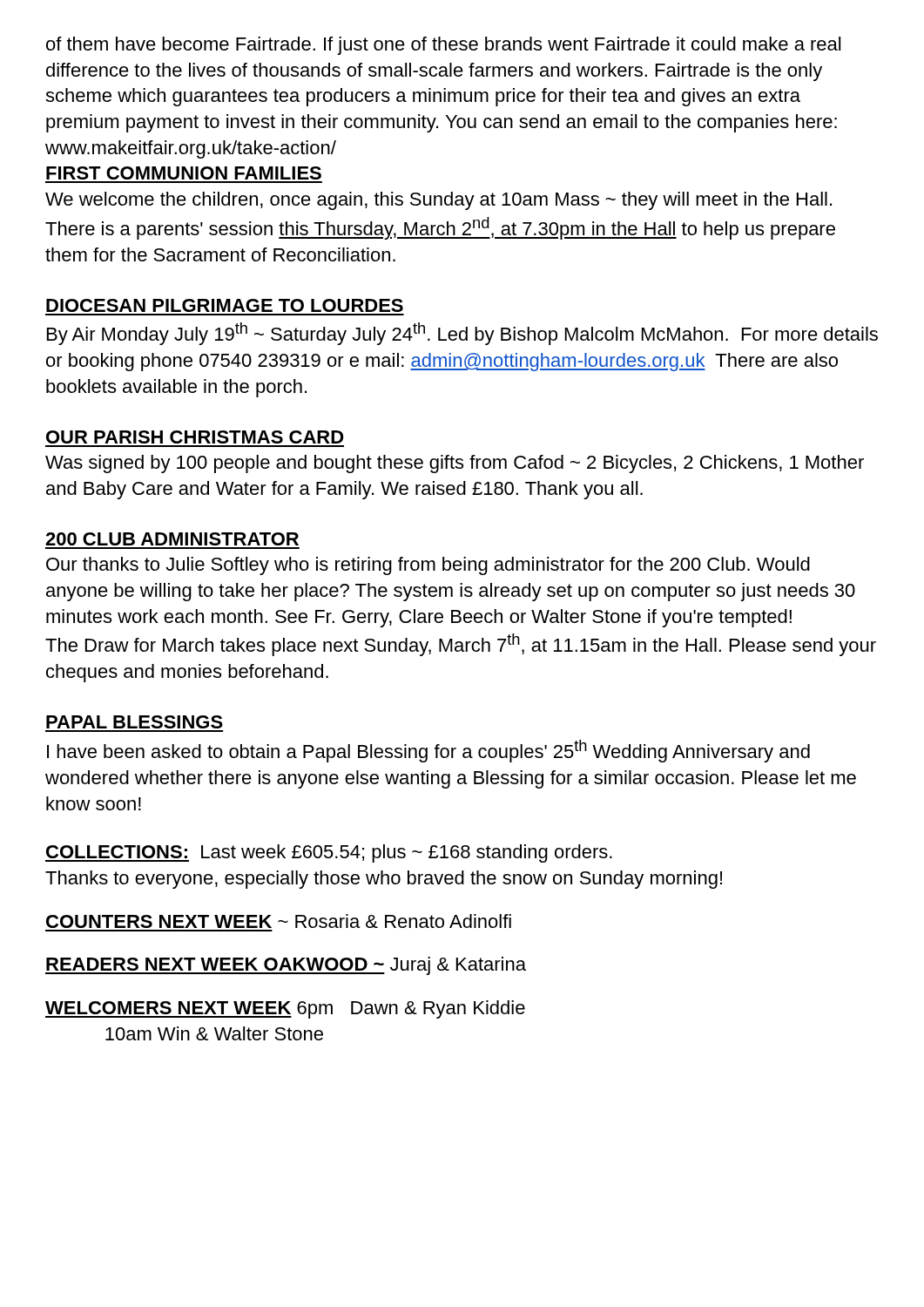Click the passage that begins "I have been asked to obtain a"

(x=462, y=776)
